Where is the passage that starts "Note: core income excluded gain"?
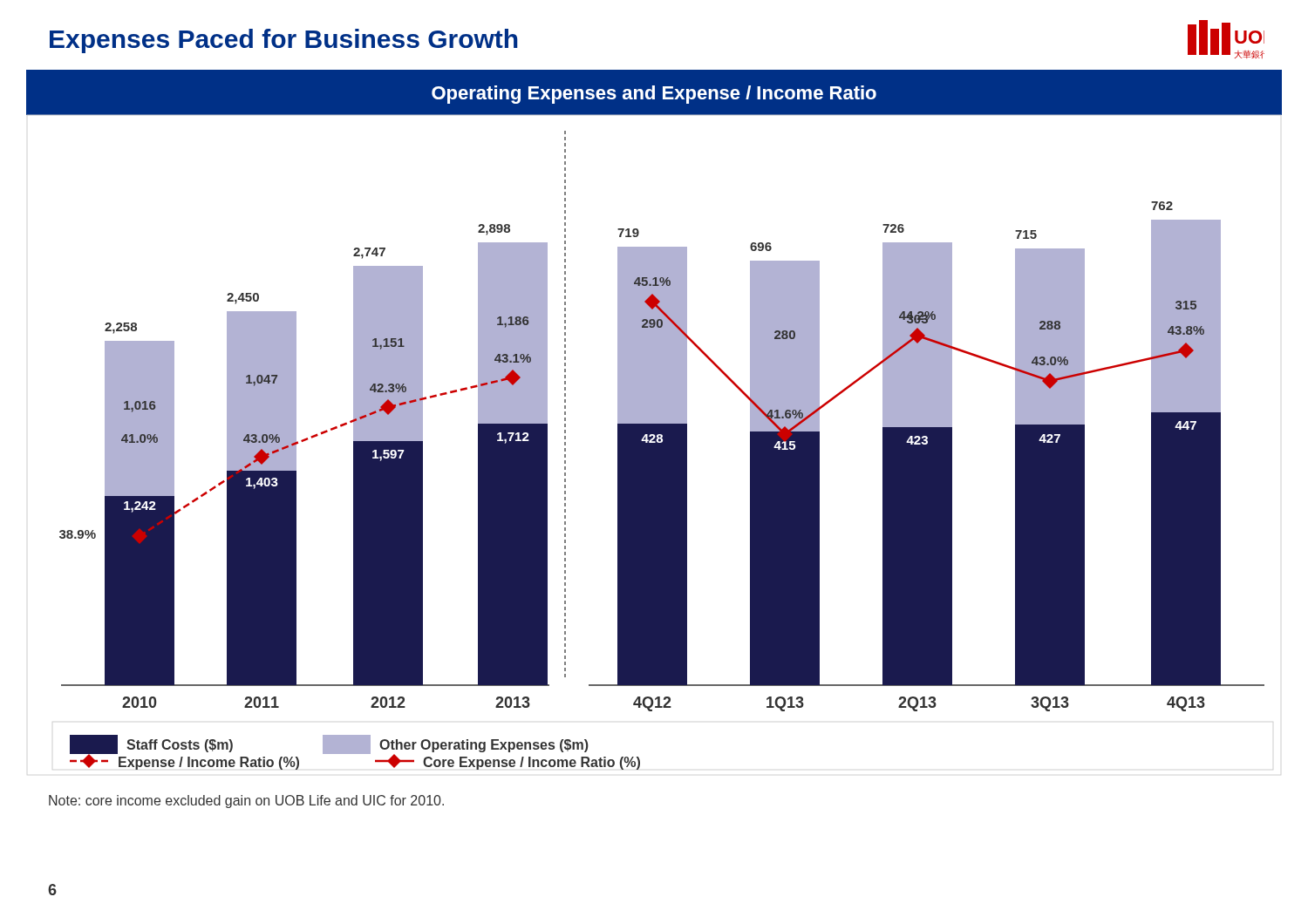The width and height of the screenshot is (1308, 924). click(246, 801)
